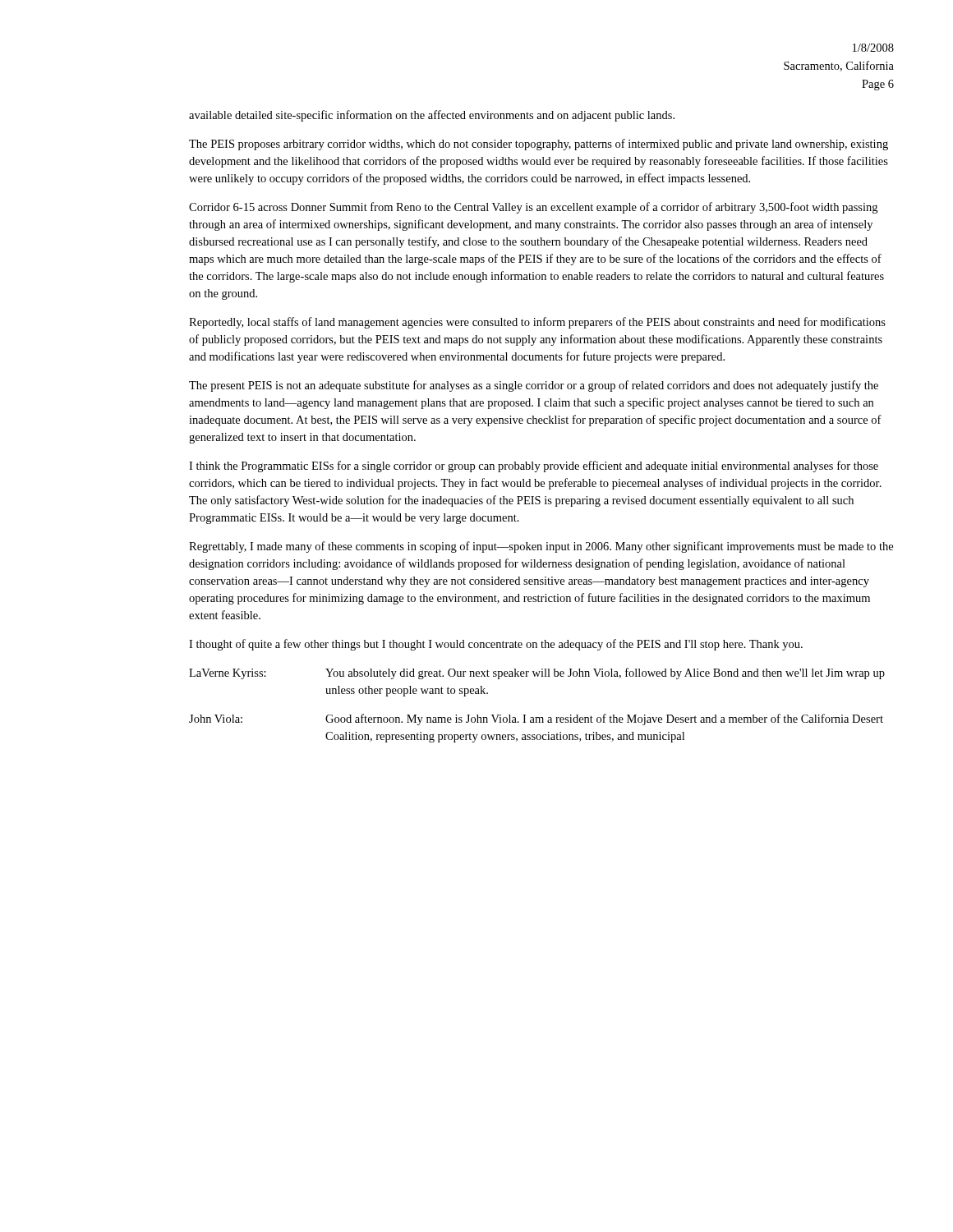Where is the passage that starts "I think the Programmatic"?

pos(535,492)
